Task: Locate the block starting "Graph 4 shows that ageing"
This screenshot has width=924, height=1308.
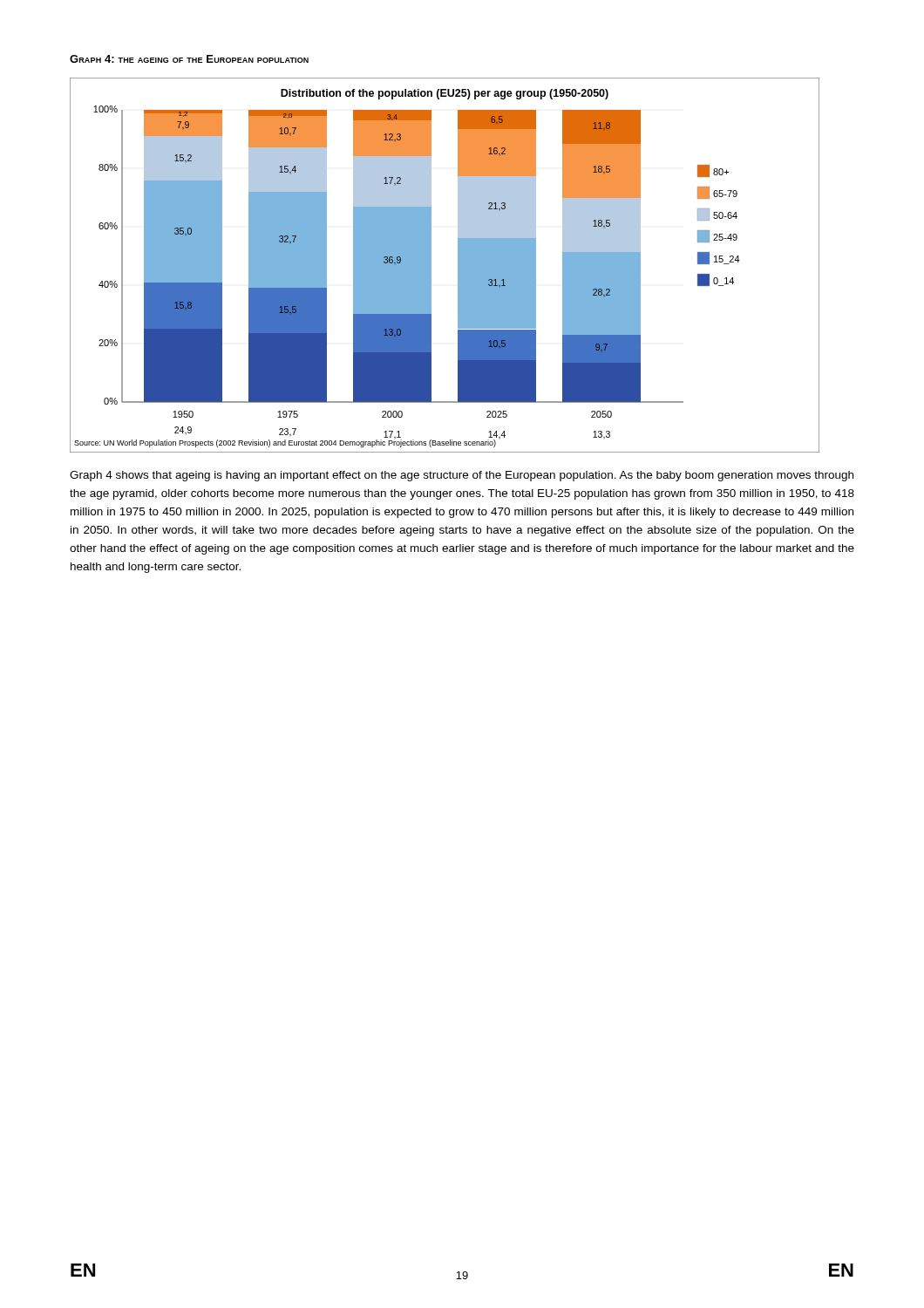Action: click(462, 520)
